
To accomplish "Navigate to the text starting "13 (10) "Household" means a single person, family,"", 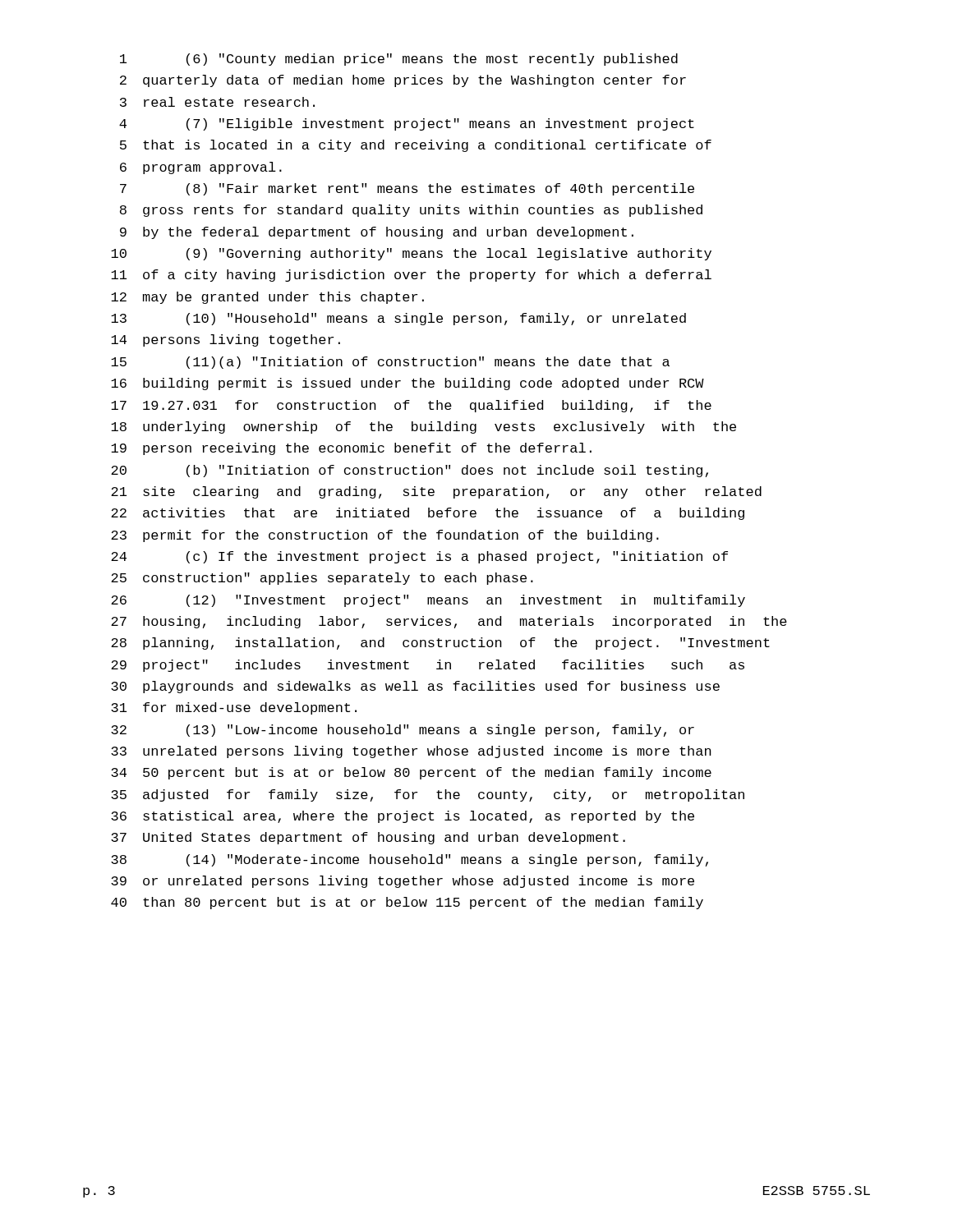I will [x=476, y=331].
